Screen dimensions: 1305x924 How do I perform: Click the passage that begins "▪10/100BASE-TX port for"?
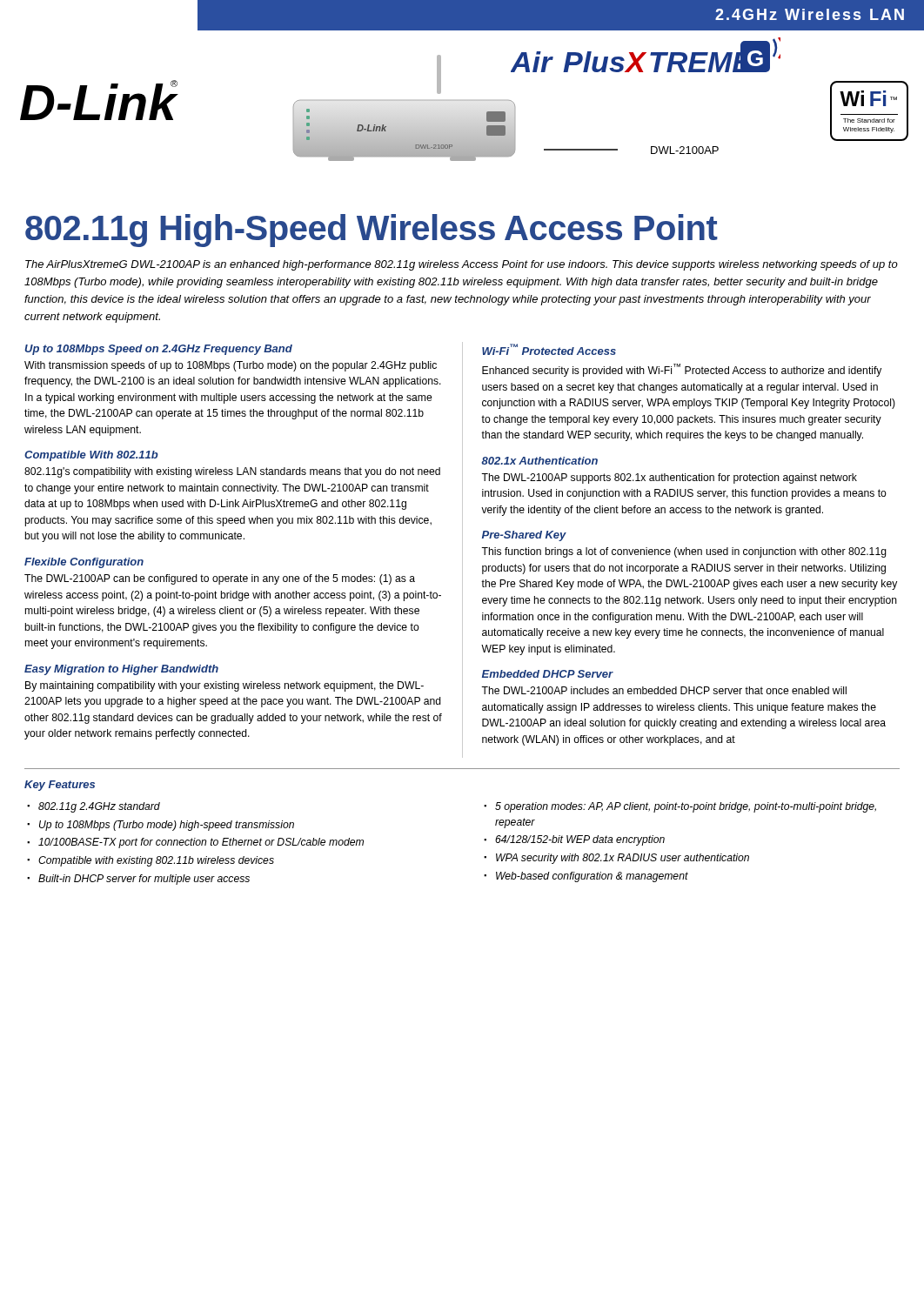(196, 842)
